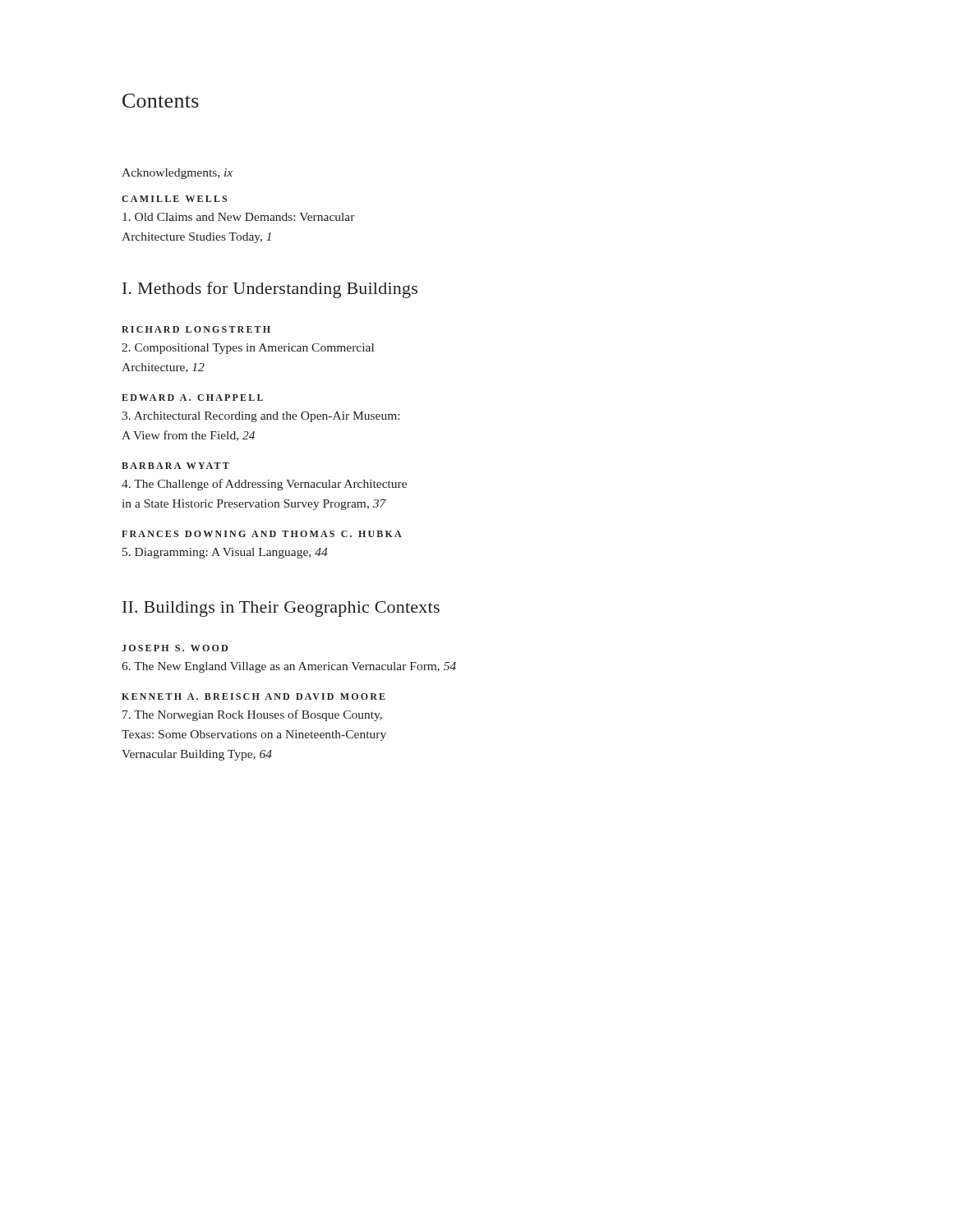
Task: Select the block starting "Old Claims and"
Action: (238, 227)
